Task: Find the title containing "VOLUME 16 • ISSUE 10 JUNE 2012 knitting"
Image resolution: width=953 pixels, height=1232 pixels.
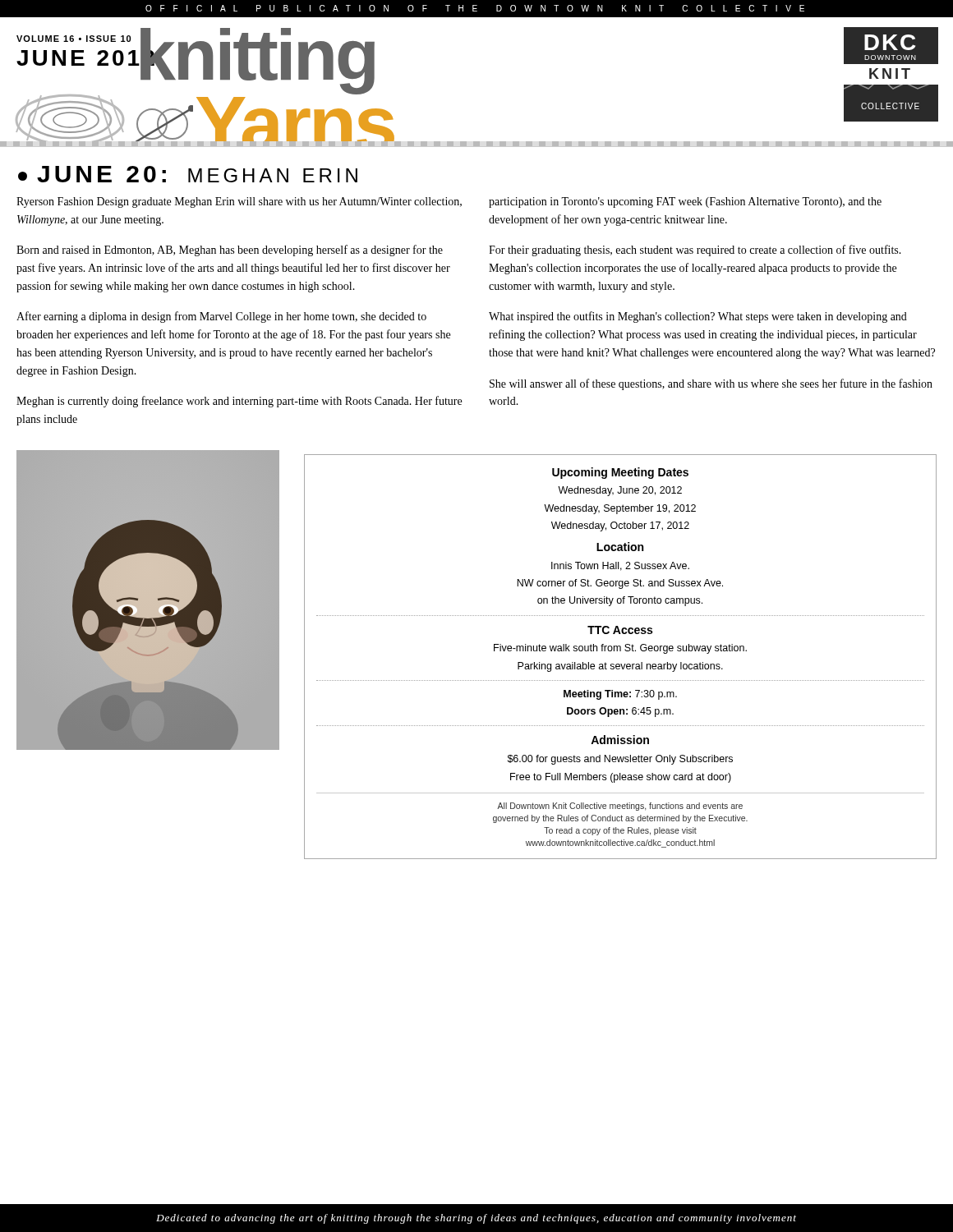Action: pos(476,82)
